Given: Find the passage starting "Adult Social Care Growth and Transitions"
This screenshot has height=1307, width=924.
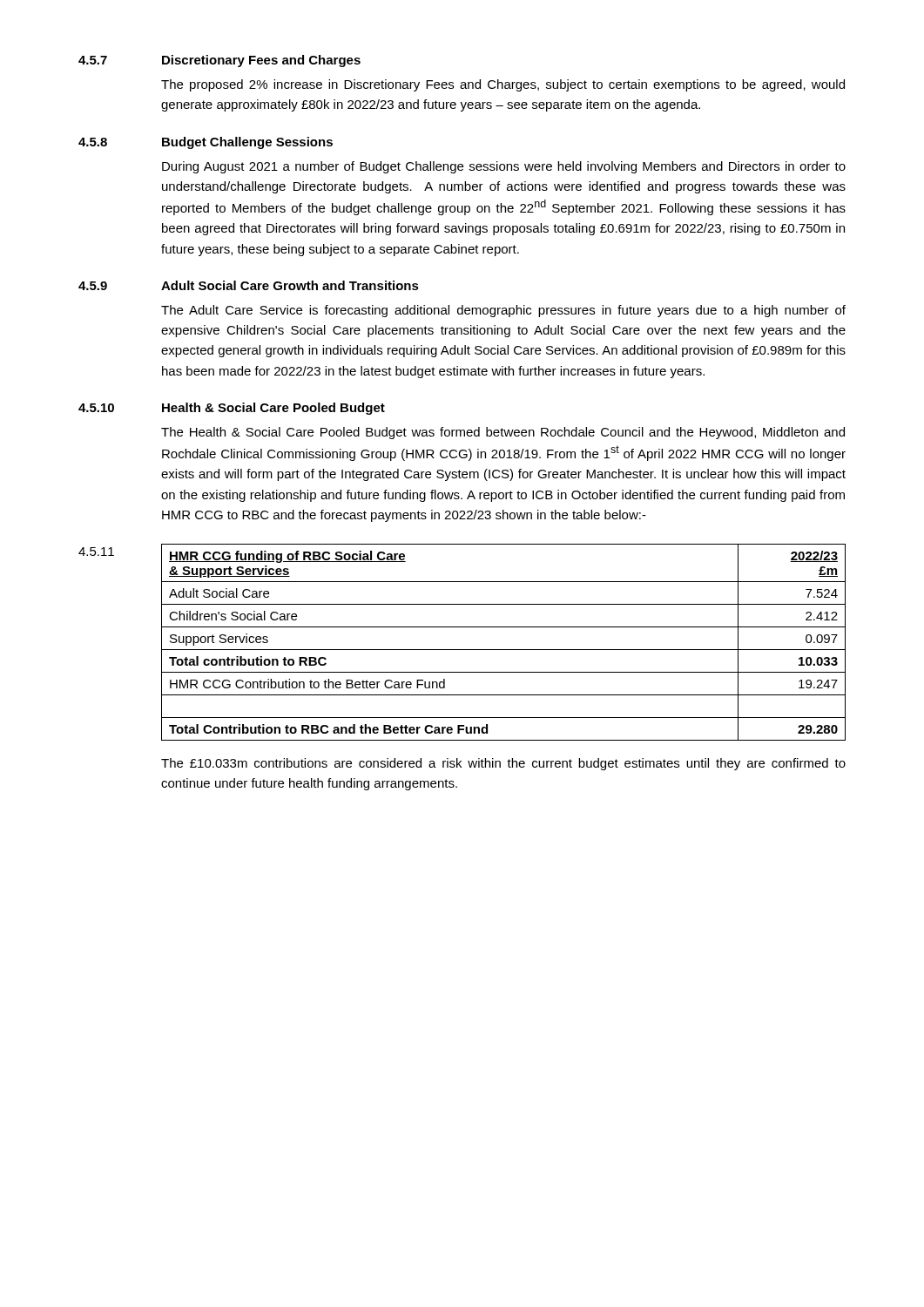Looking at the screenshot, I should point(290,285).
